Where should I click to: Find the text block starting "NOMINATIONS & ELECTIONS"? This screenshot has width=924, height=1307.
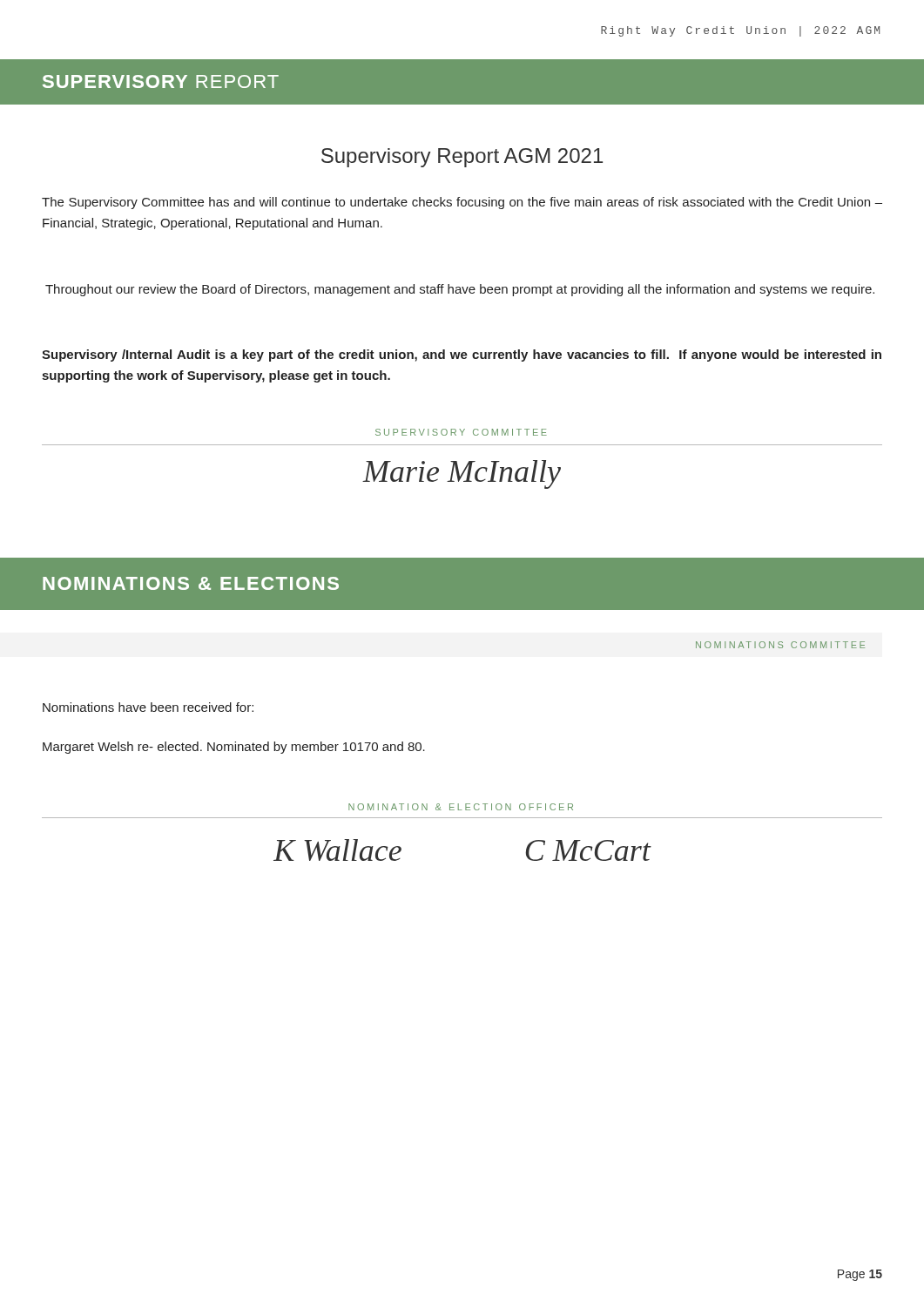[191, 584]
